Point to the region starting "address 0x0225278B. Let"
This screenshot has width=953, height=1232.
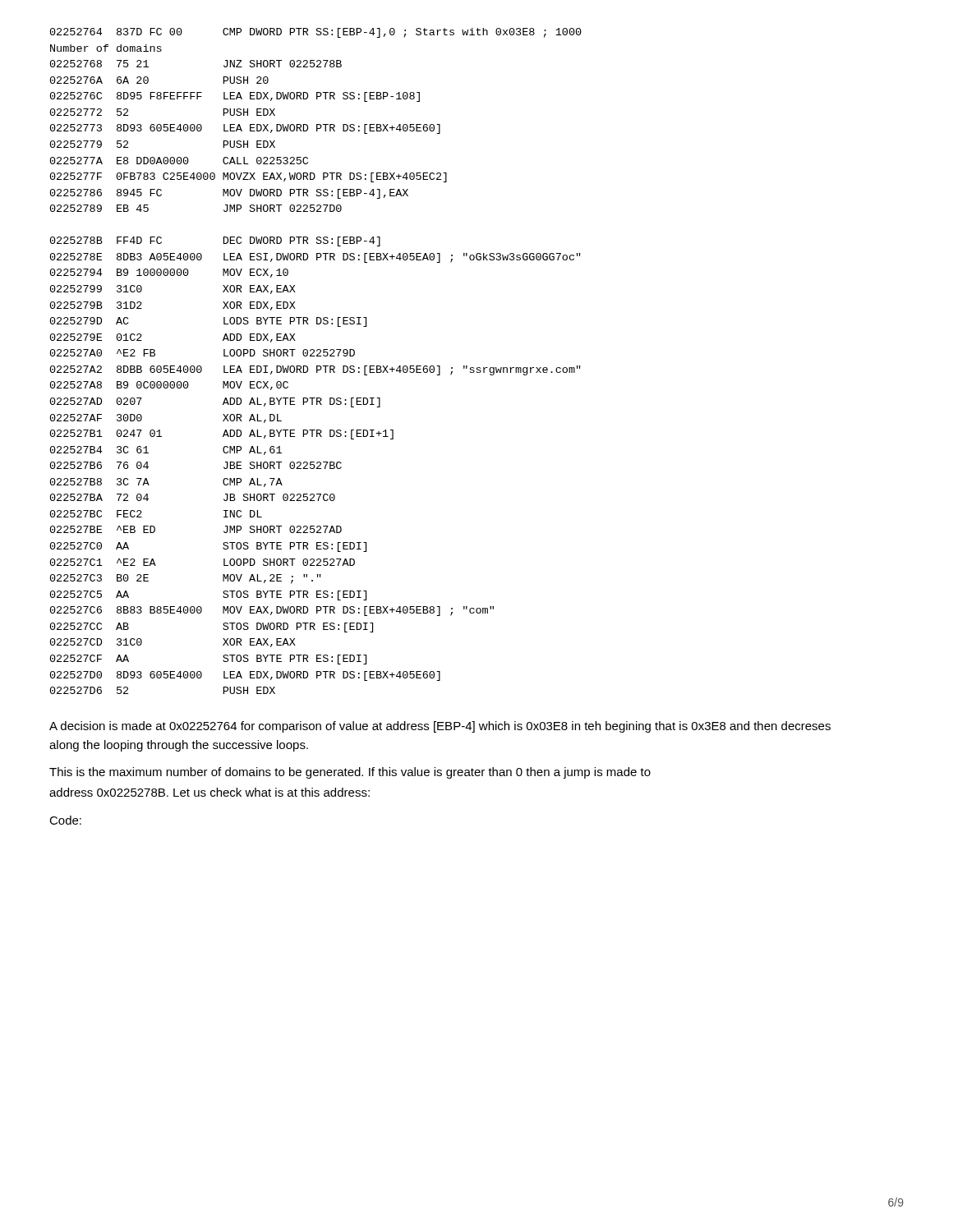point(210,792)
